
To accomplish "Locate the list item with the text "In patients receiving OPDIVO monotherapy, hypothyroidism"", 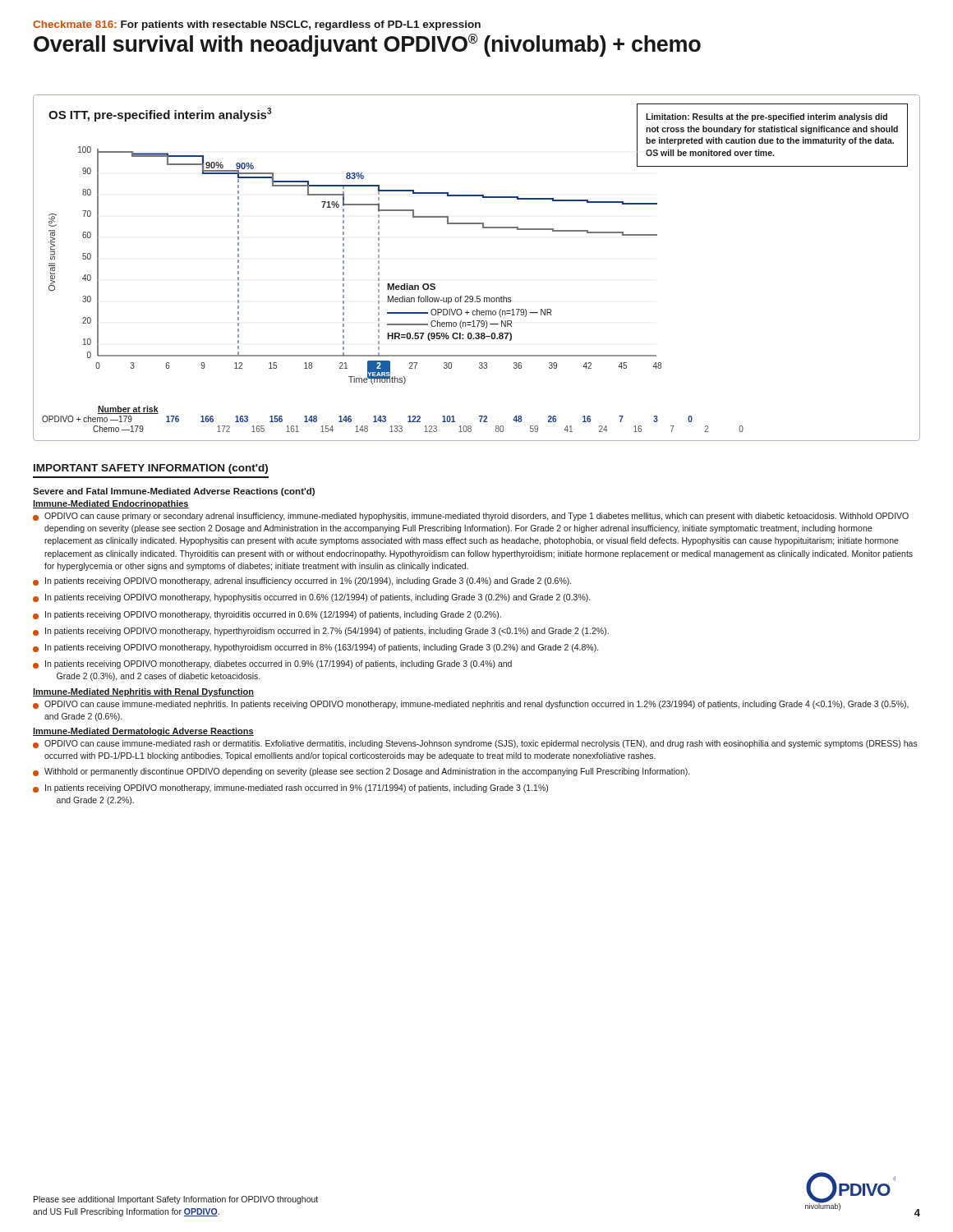I will coord(476,648).
